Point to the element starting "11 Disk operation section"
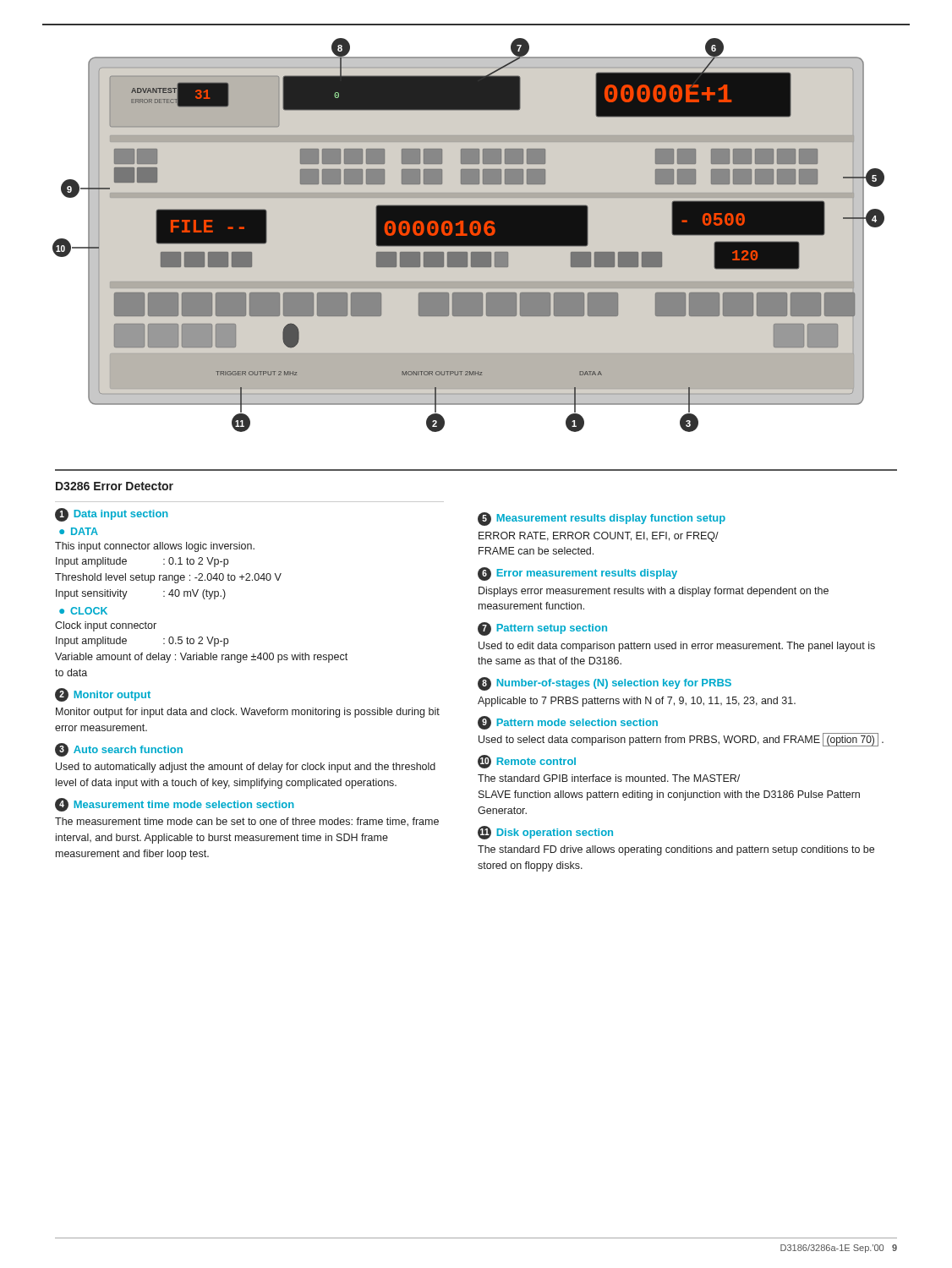The width and height of the screenshot is (952, 1268). pyautogui.click(x=546, y=833)
